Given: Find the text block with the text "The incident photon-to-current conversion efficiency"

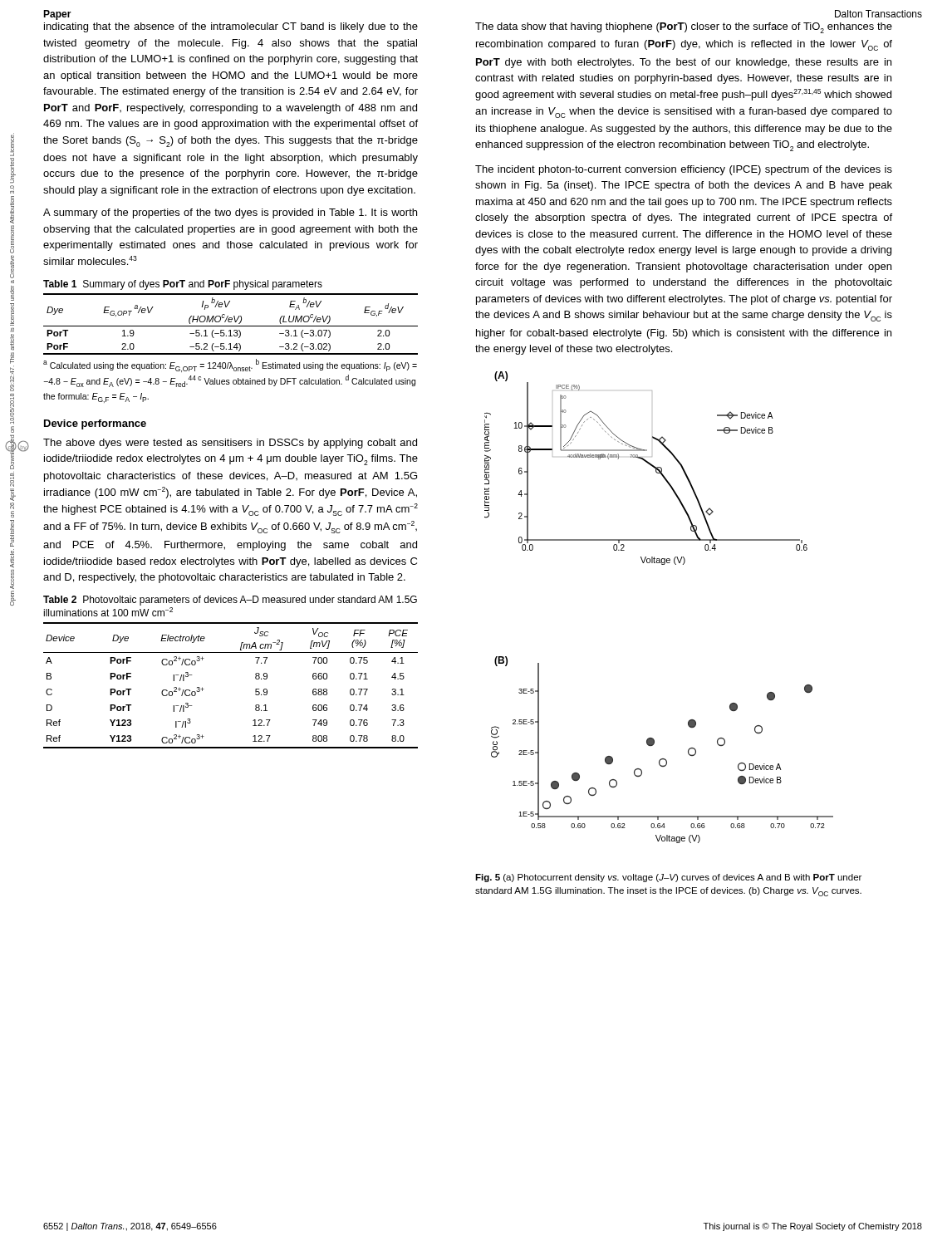Looking at the screenshot, I should point(684,259).
